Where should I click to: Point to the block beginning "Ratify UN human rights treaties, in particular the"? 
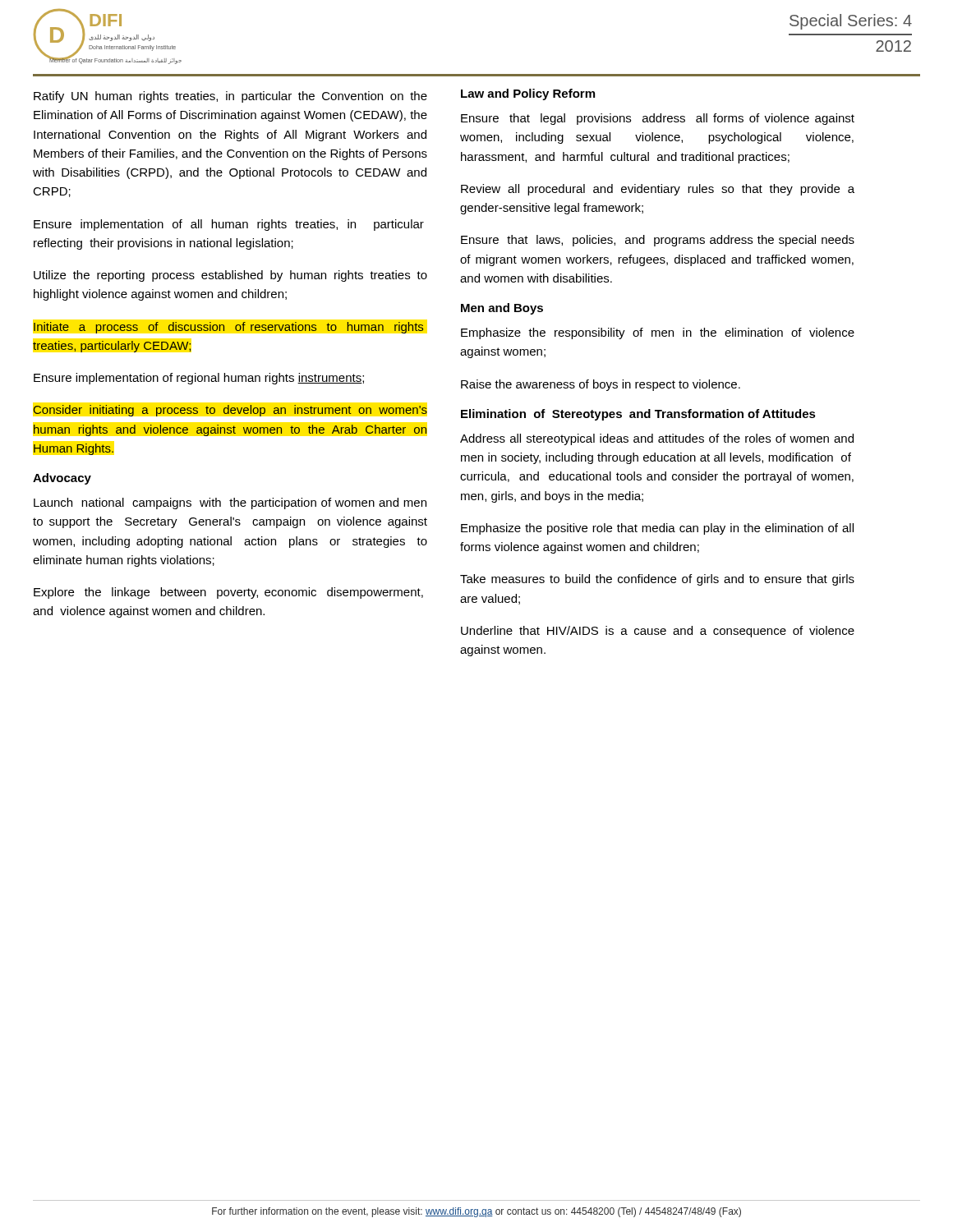(x=230, y=143)
